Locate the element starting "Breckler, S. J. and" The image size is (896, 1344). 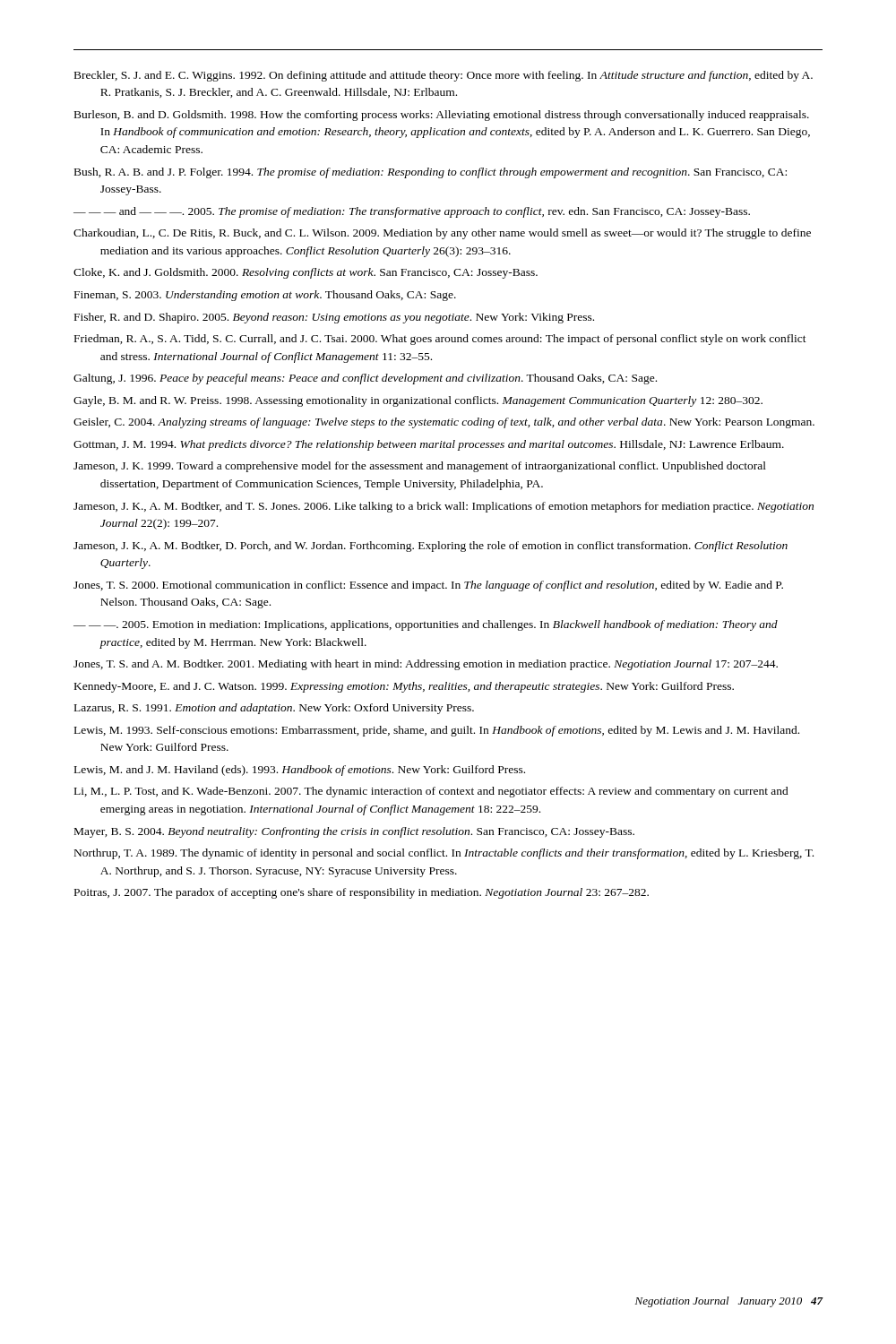pyautogui.click(x=443, y=83)
